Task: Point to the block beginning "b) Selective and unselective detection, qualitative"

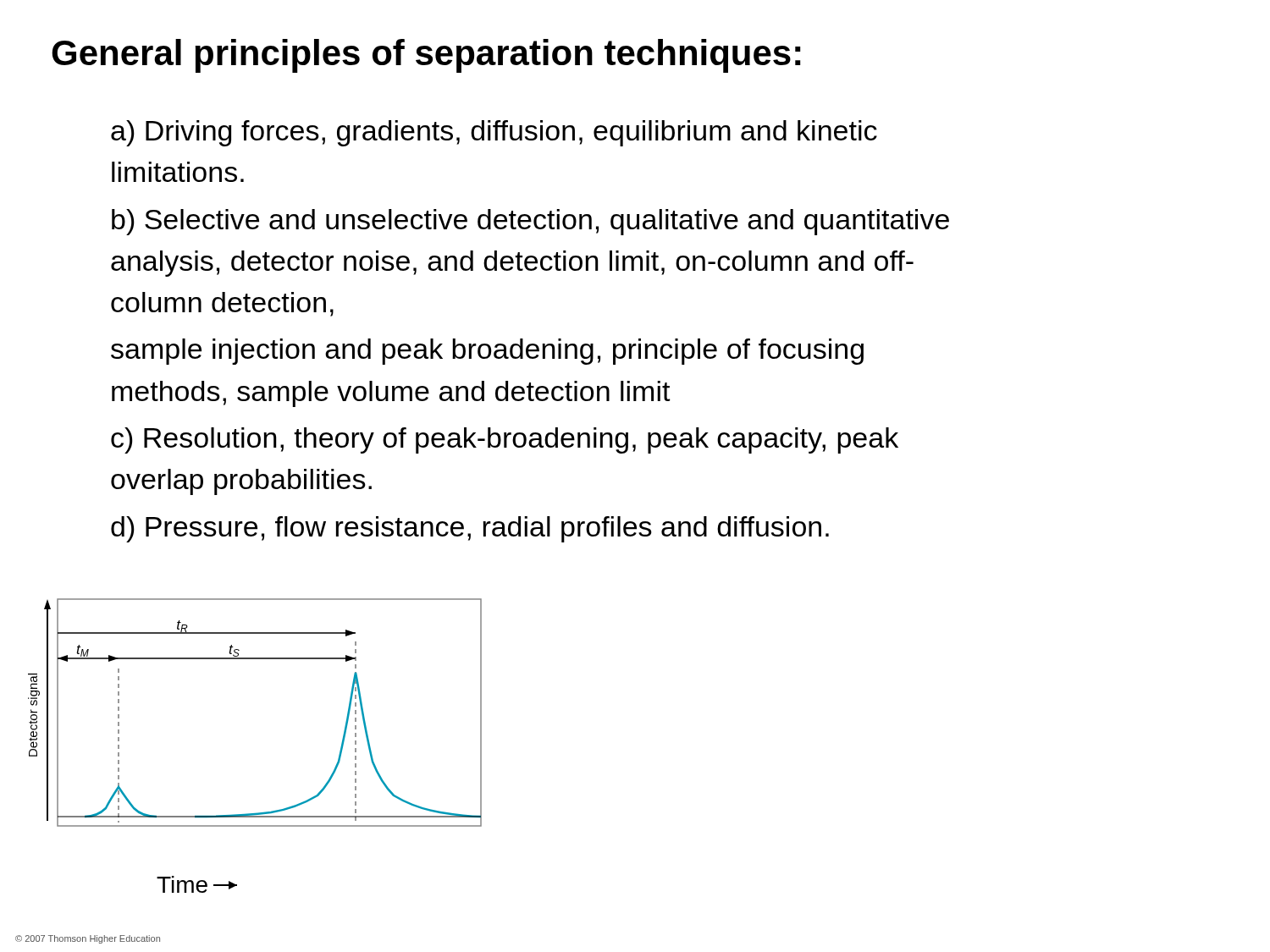Action: (x=530, y=261)
